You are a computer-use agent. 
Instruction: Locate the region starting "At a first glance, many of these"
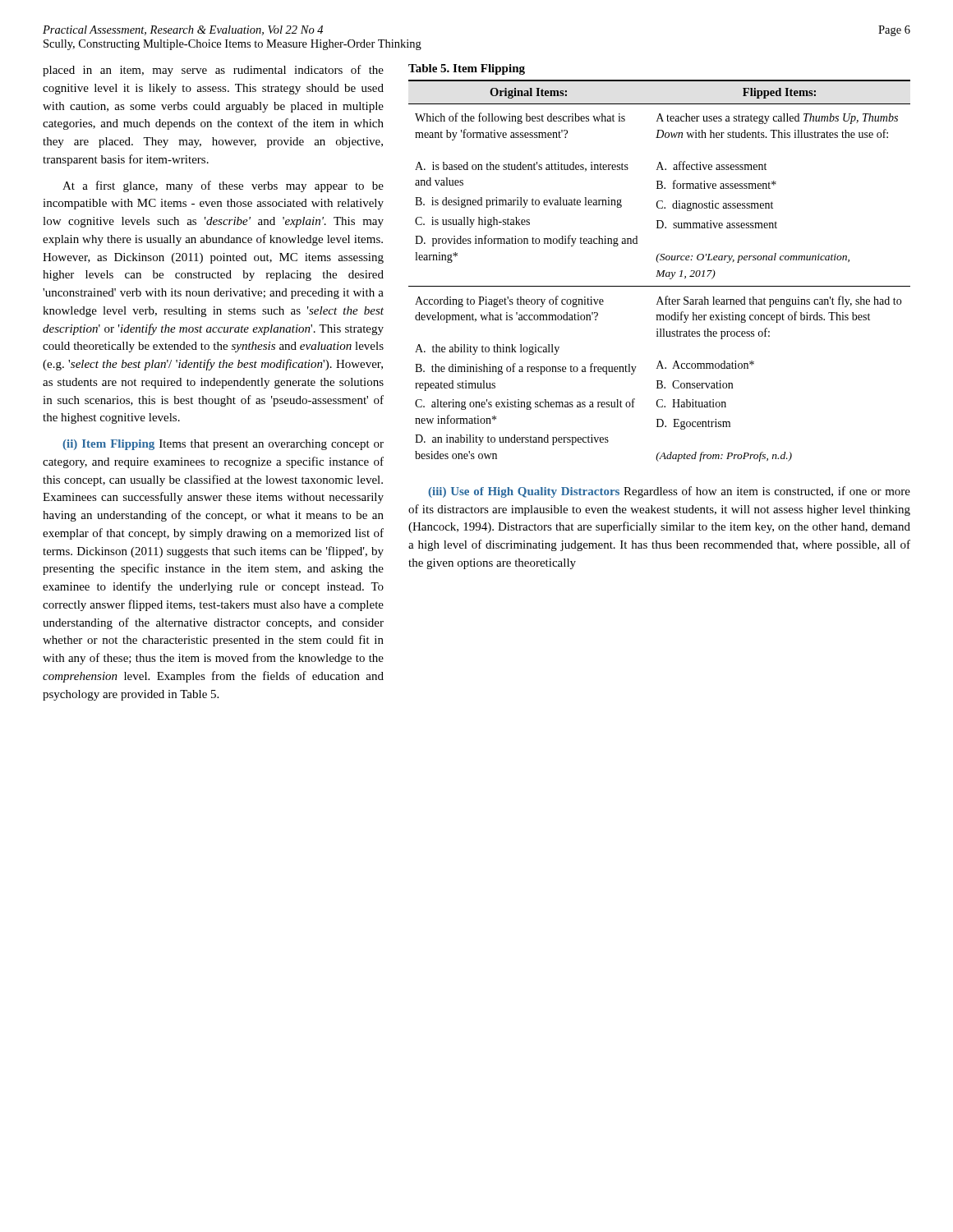pyautogui.click(x=213, y=302)
